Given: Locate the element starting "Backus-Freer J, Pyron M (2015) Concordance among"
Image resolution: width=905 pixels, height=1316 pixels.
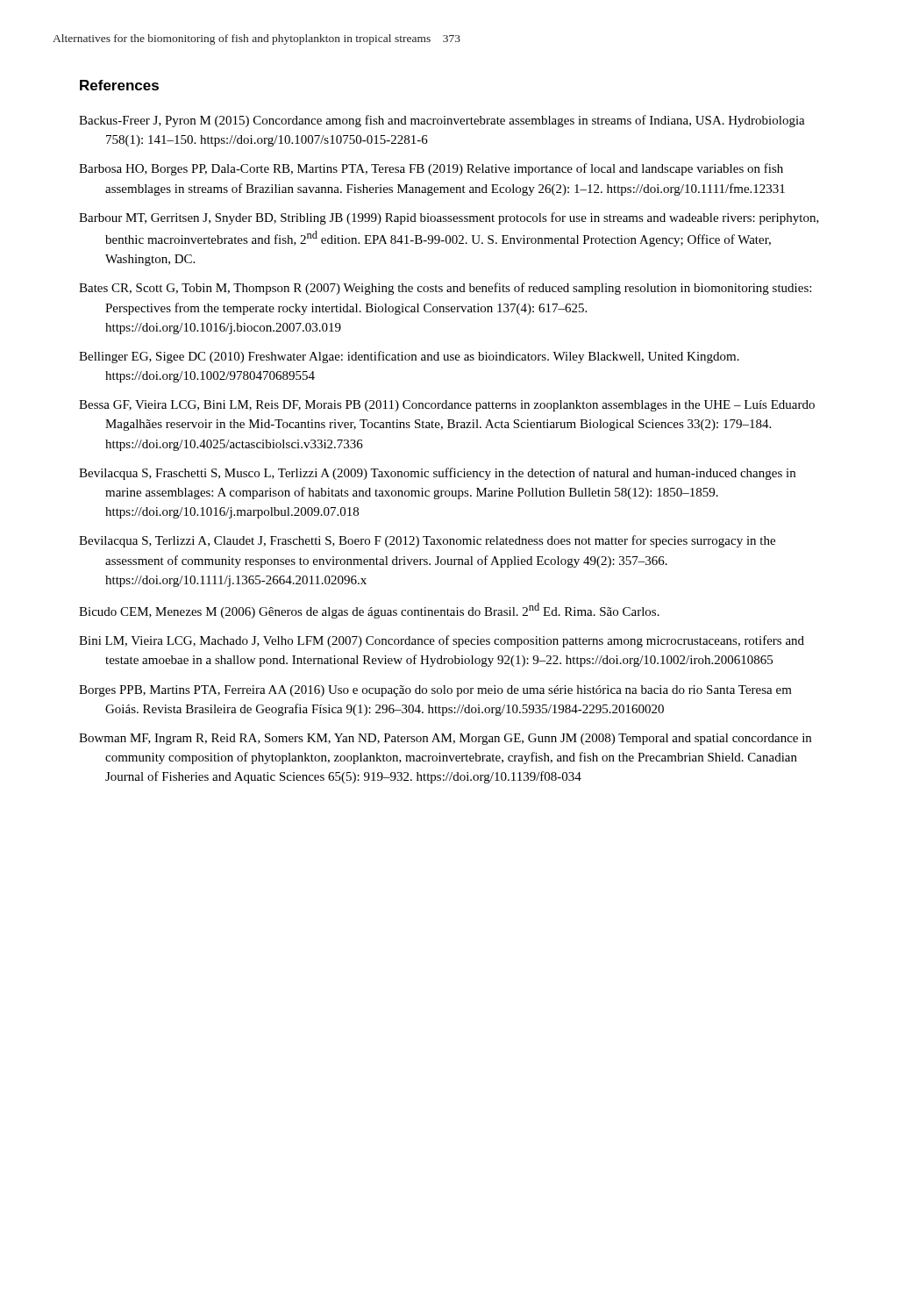Looking at the screenshot, I should [x=442, y=130].
